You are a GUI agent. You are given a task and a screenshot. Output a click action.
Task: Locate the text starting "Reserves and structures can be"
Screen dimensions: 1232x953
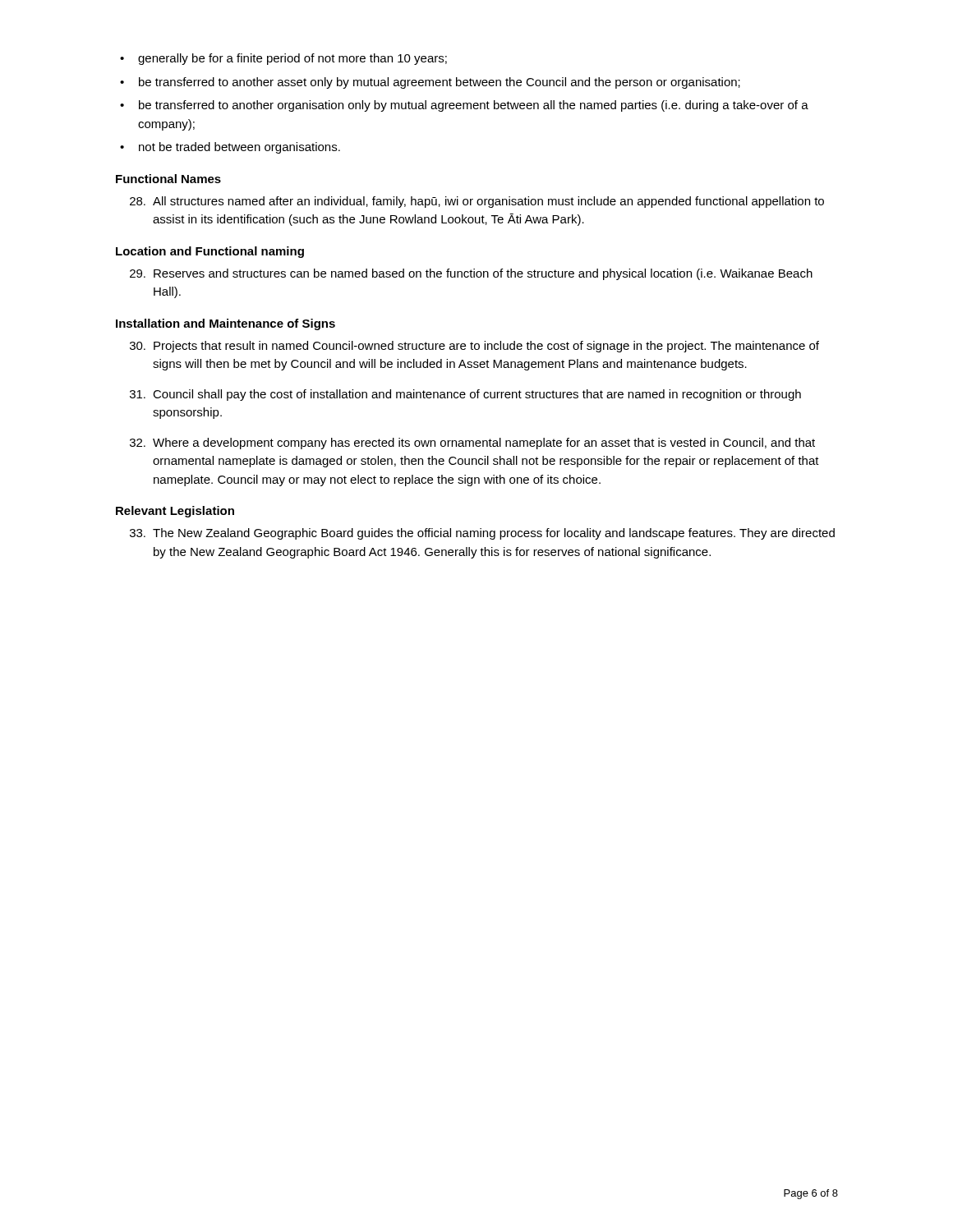(x=476, y=282)
